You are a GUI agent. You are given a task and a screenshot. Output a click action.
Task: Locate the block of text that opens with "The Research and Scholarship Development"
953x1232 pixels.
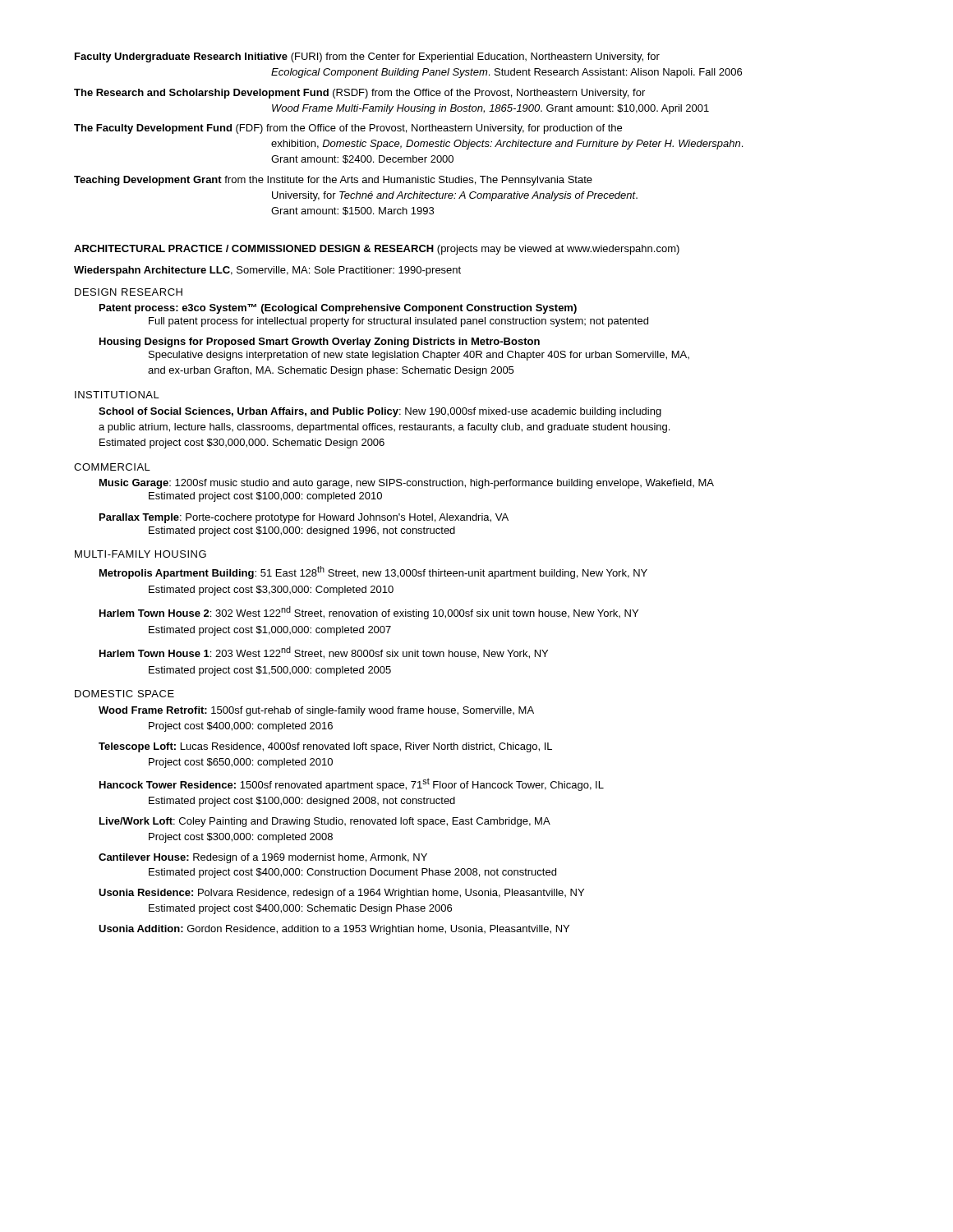point(476,101)
